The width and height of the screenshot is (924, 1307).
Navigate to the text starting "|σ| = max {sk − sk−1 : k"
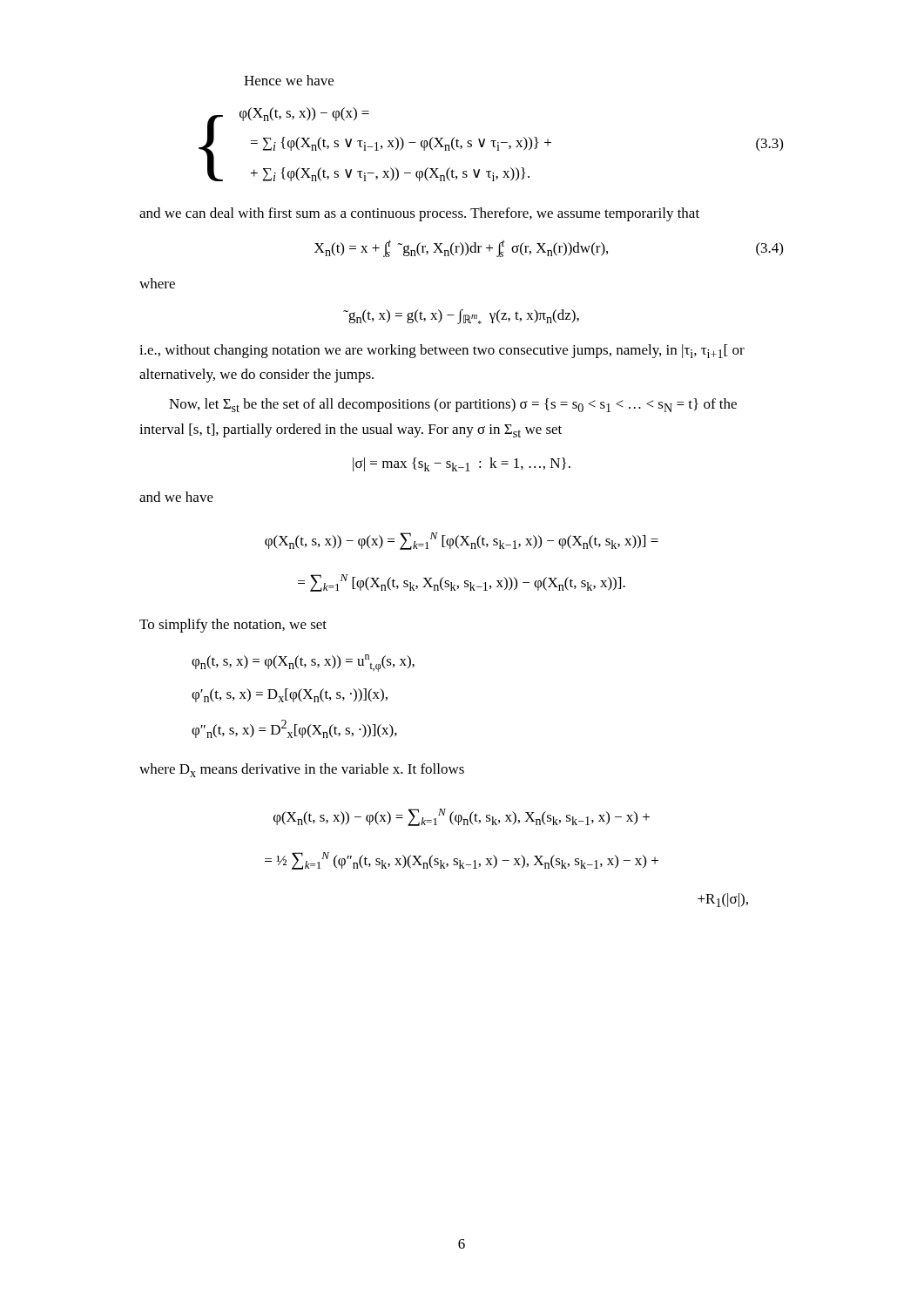click(462, 464)
